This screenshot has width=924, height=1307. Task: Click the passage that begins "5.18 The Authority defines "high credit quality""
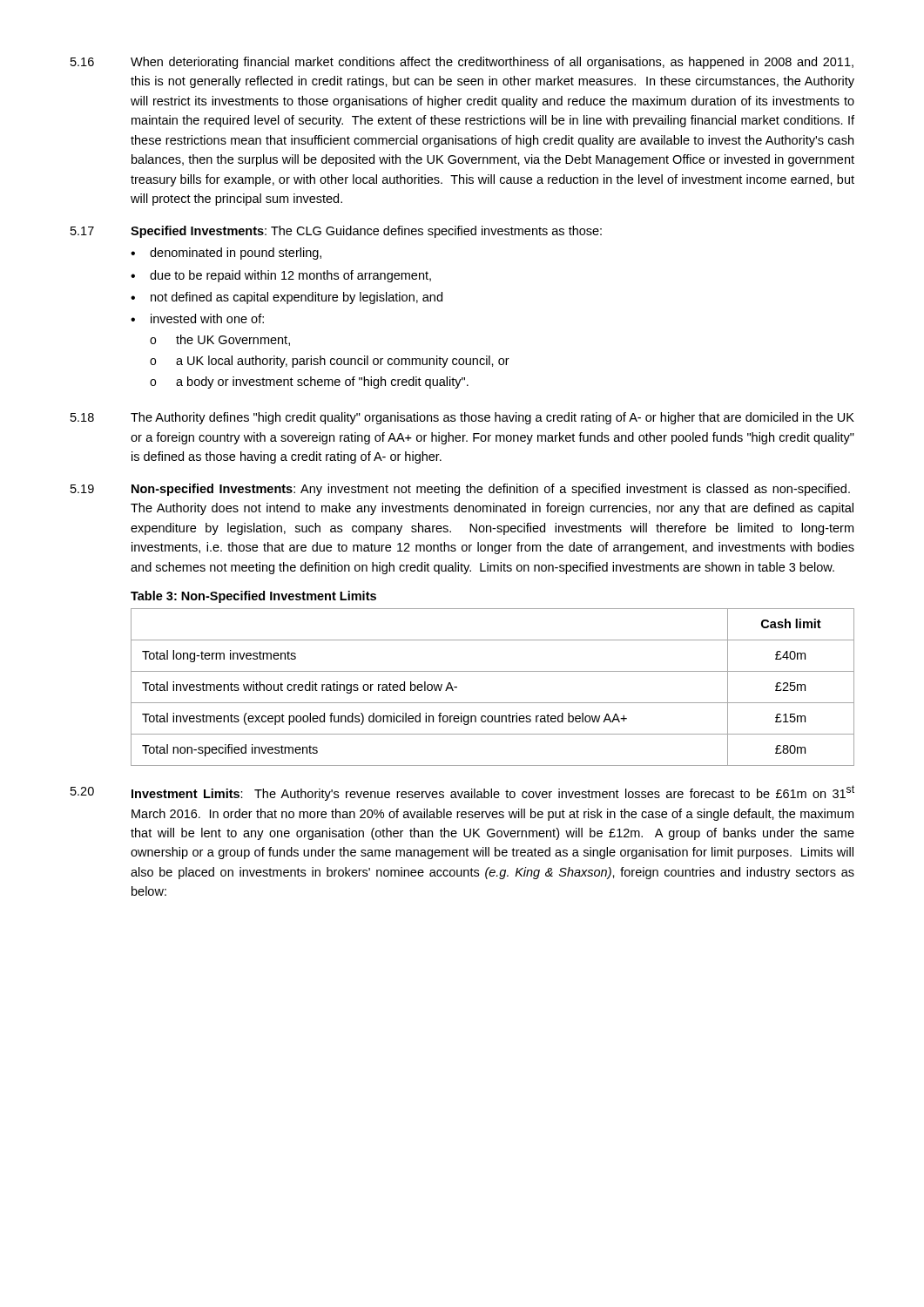[462, 438]
